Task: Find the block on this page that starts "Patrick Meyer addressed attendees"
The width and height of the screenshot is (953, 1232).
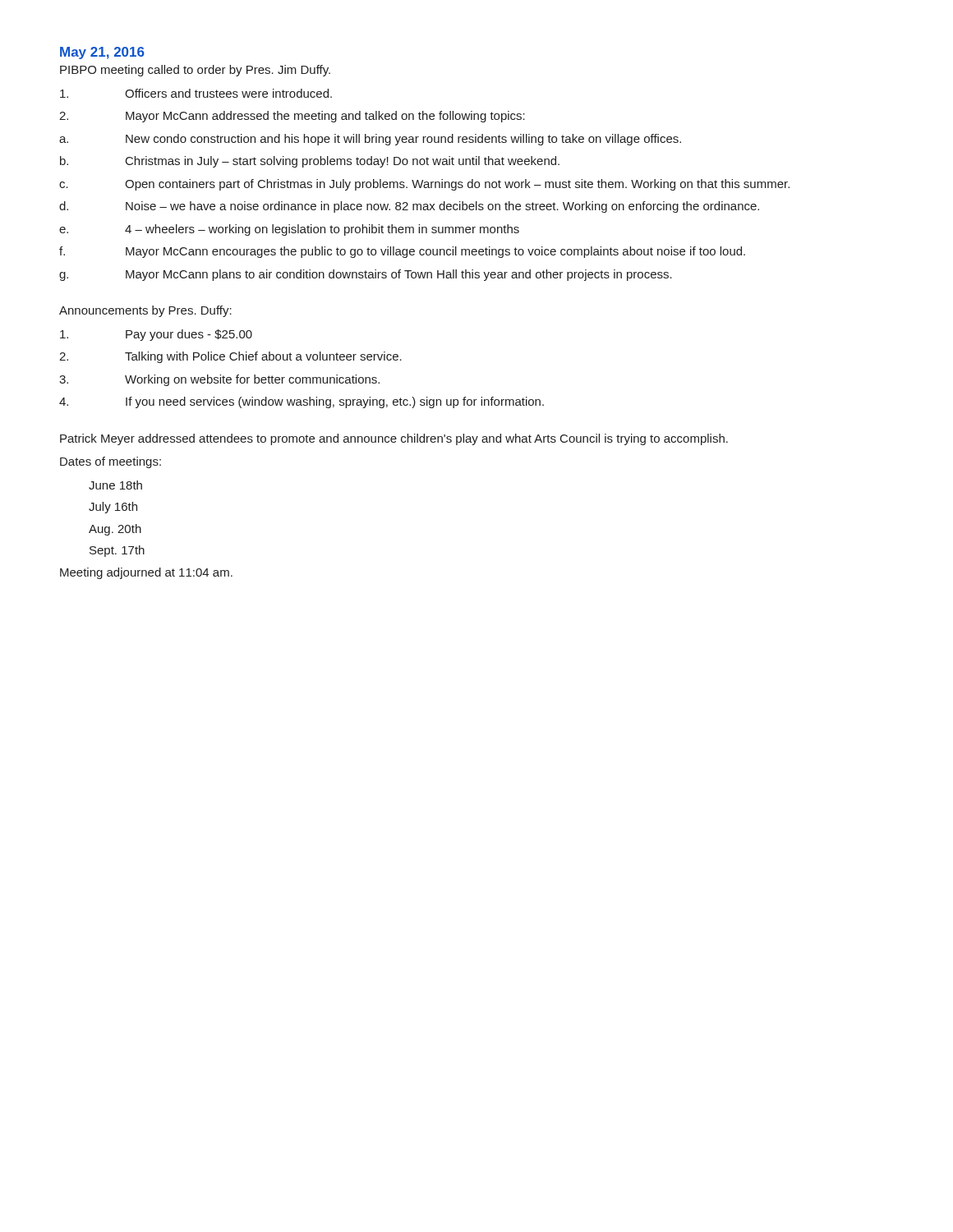Action: pyautogui.click(x=394, y=438)
